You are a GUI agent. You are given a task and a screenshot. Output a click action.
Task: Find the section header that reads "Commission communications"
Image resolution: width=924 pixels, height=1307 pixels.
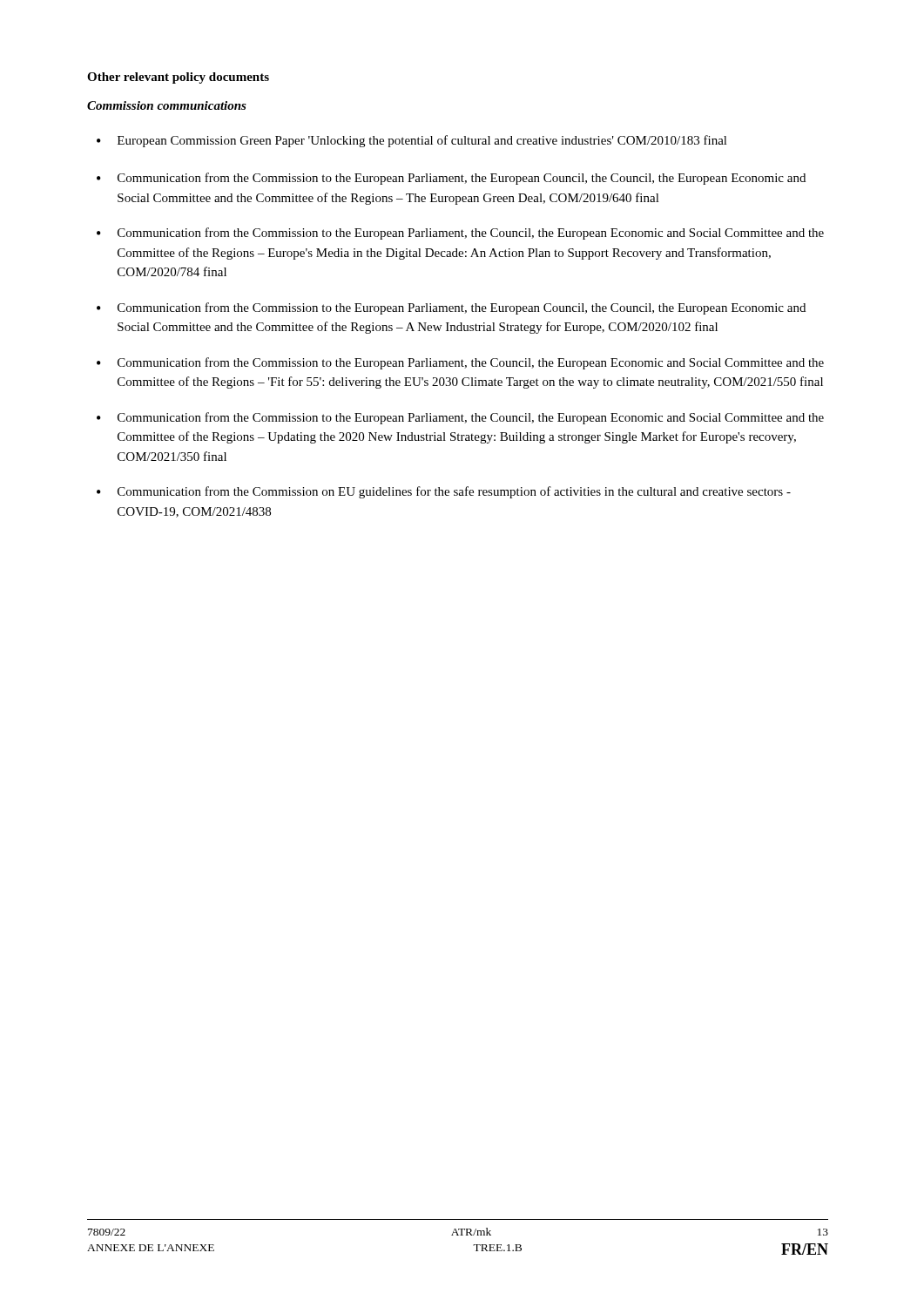click(167, 105)
